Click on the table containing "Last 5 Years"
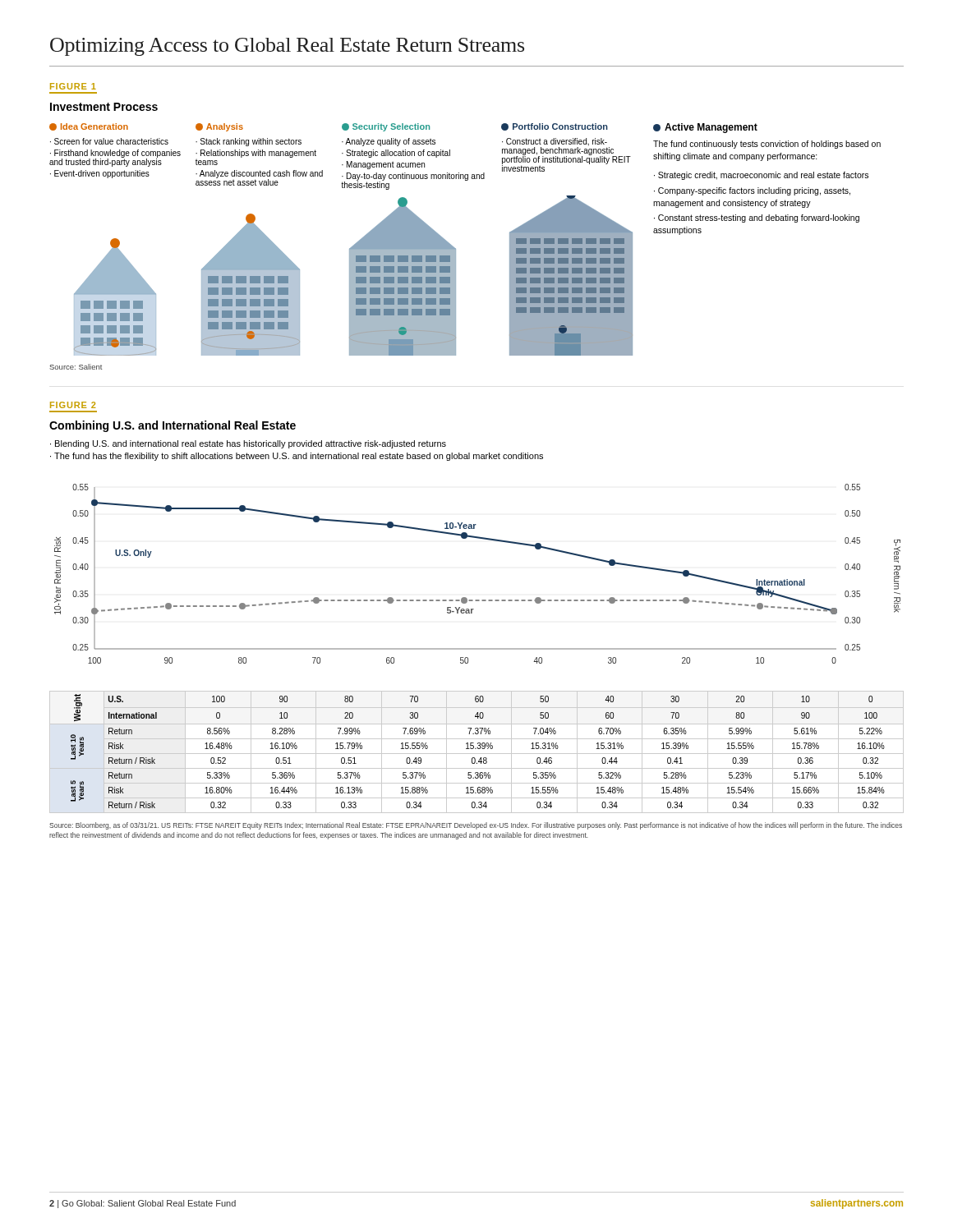The height and width of the screenshot is (1232, 953). [476, 752]
